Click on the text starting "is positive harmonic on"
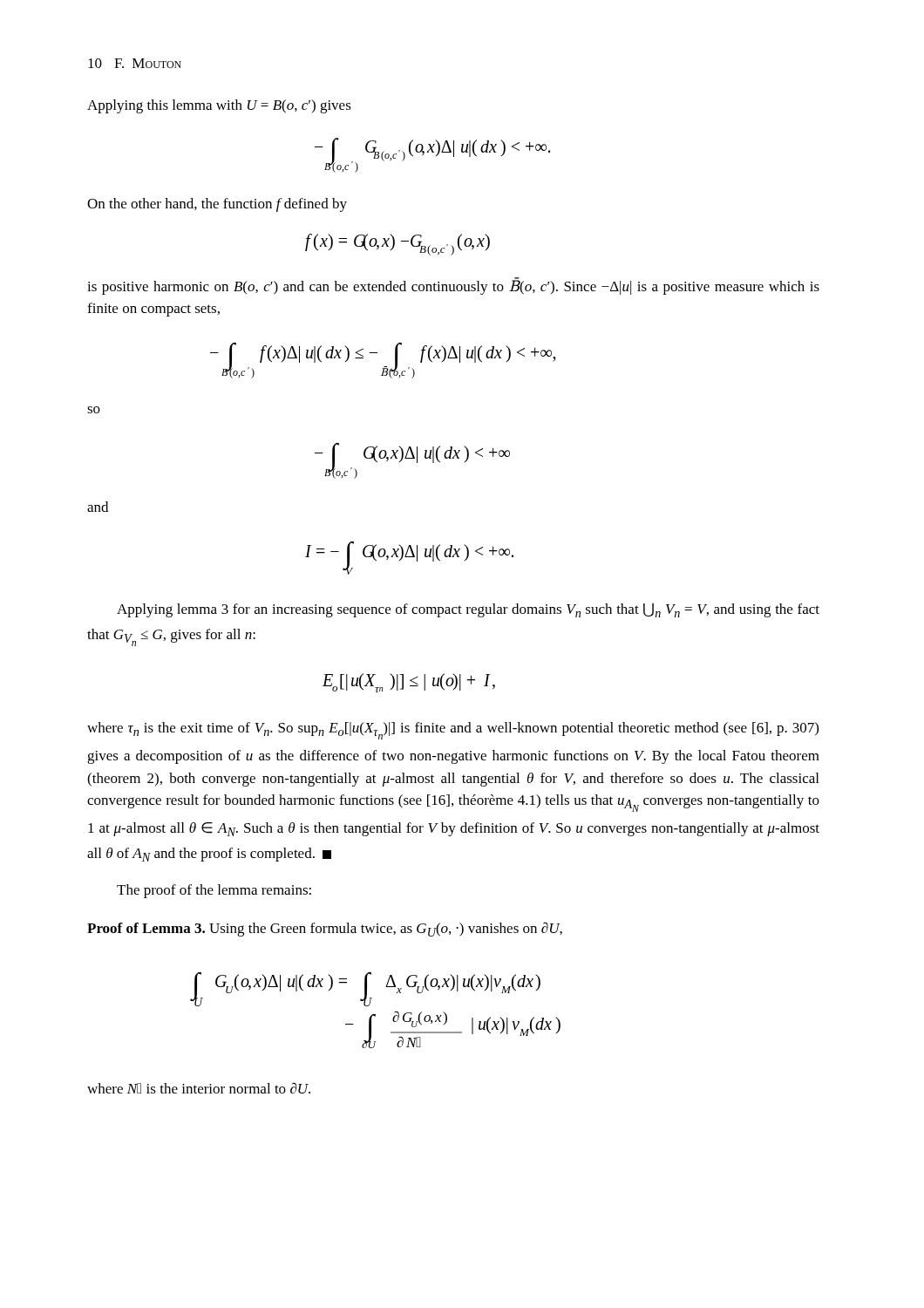 point(453,297)
